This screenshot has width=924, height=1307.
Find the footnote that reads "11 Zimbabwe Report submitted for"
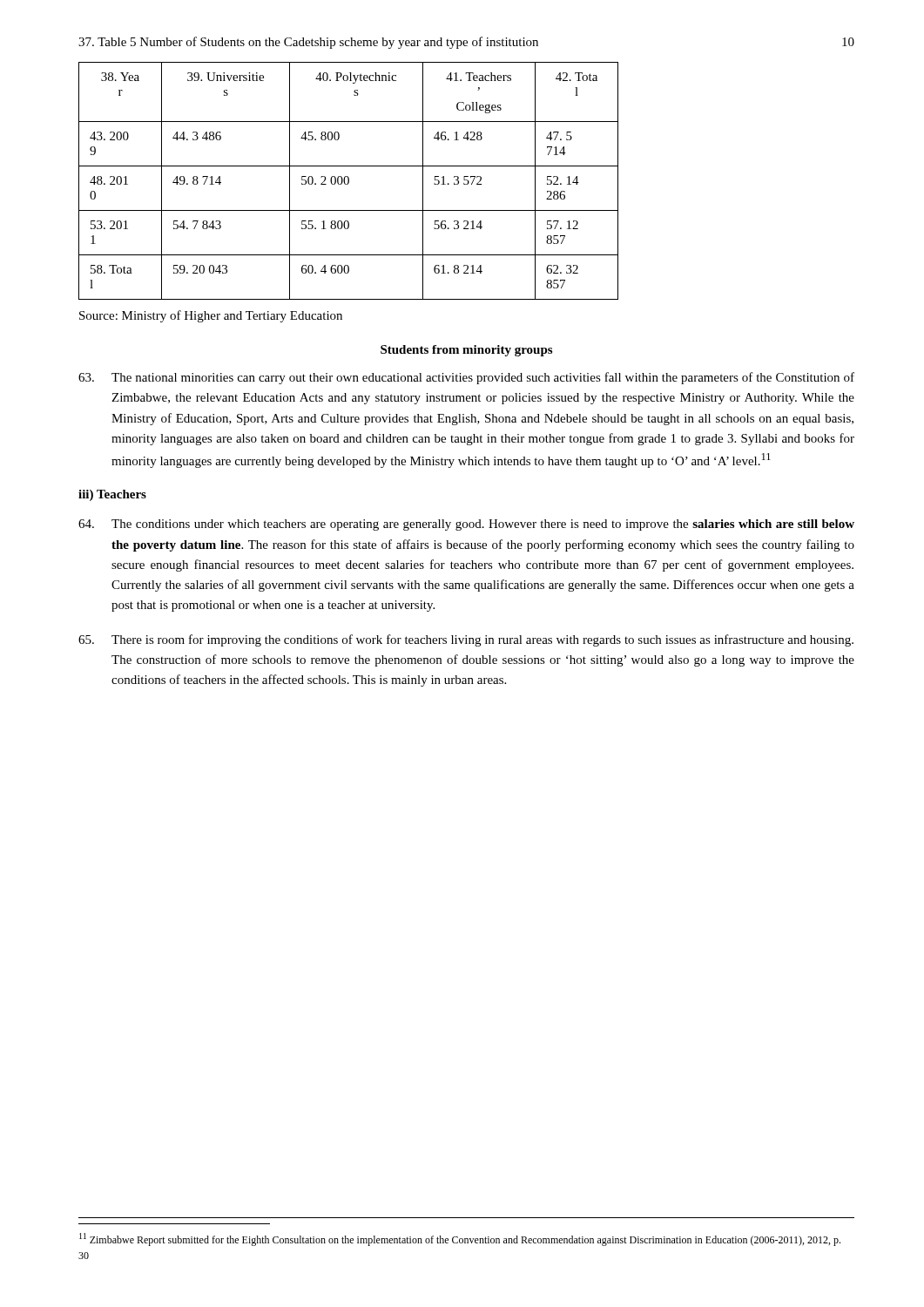(460, 1246)
